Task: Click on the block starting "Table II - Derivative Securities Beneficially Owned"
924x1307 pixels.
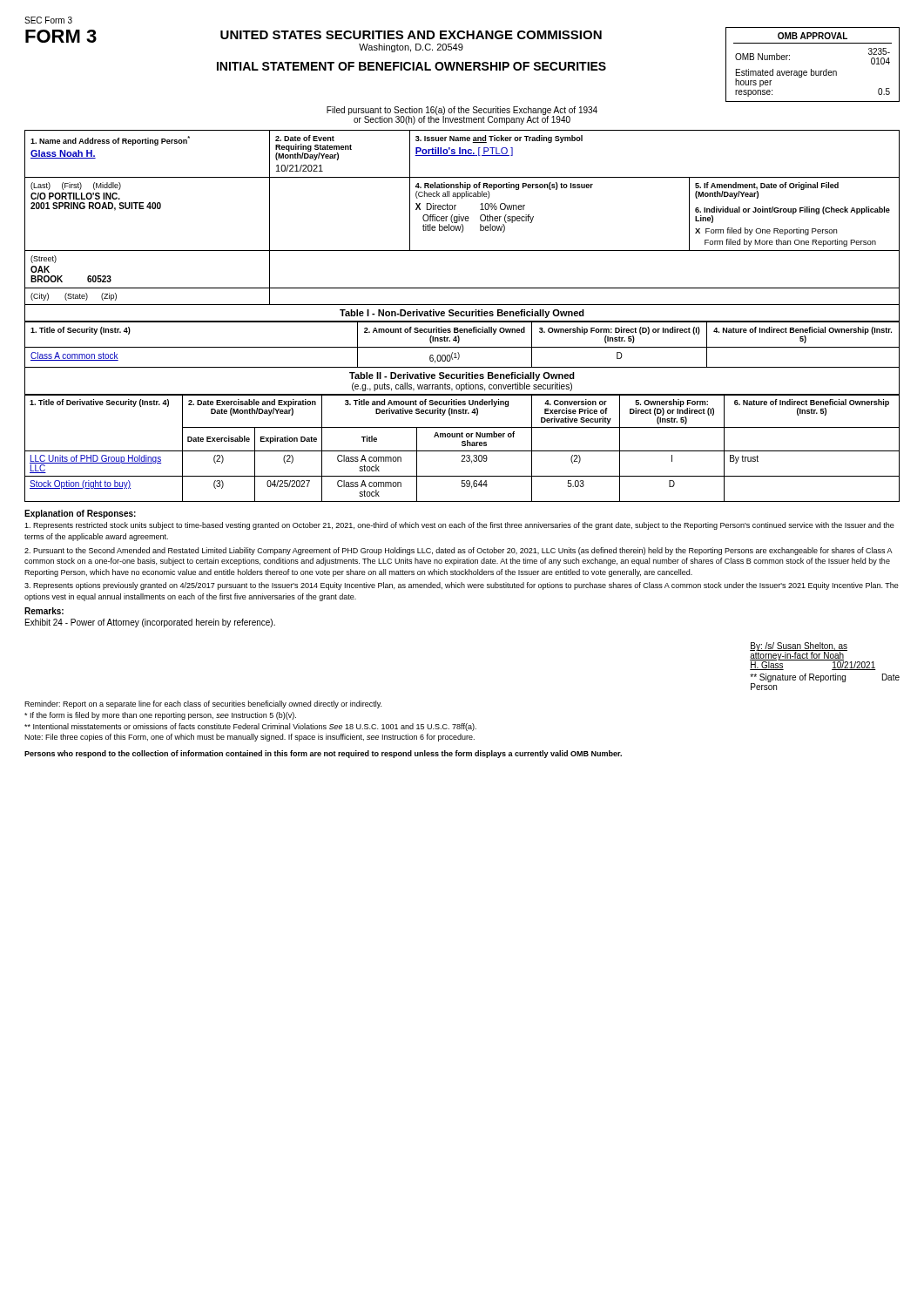Action: coord(462,381)
